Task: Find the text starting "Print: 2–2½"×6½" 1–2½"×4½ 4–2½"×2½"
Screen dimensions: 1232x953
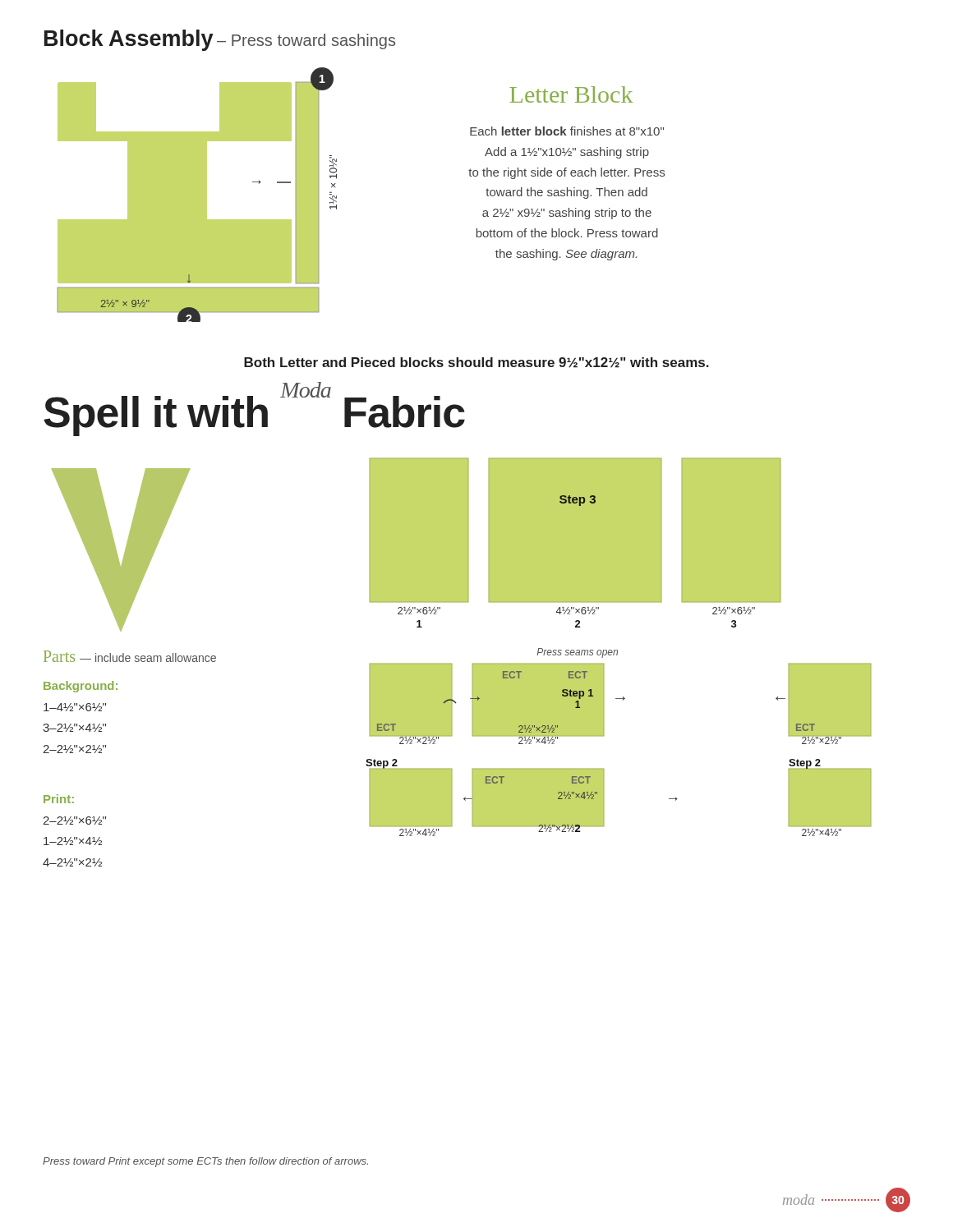Action: click(x=75, y=830)
